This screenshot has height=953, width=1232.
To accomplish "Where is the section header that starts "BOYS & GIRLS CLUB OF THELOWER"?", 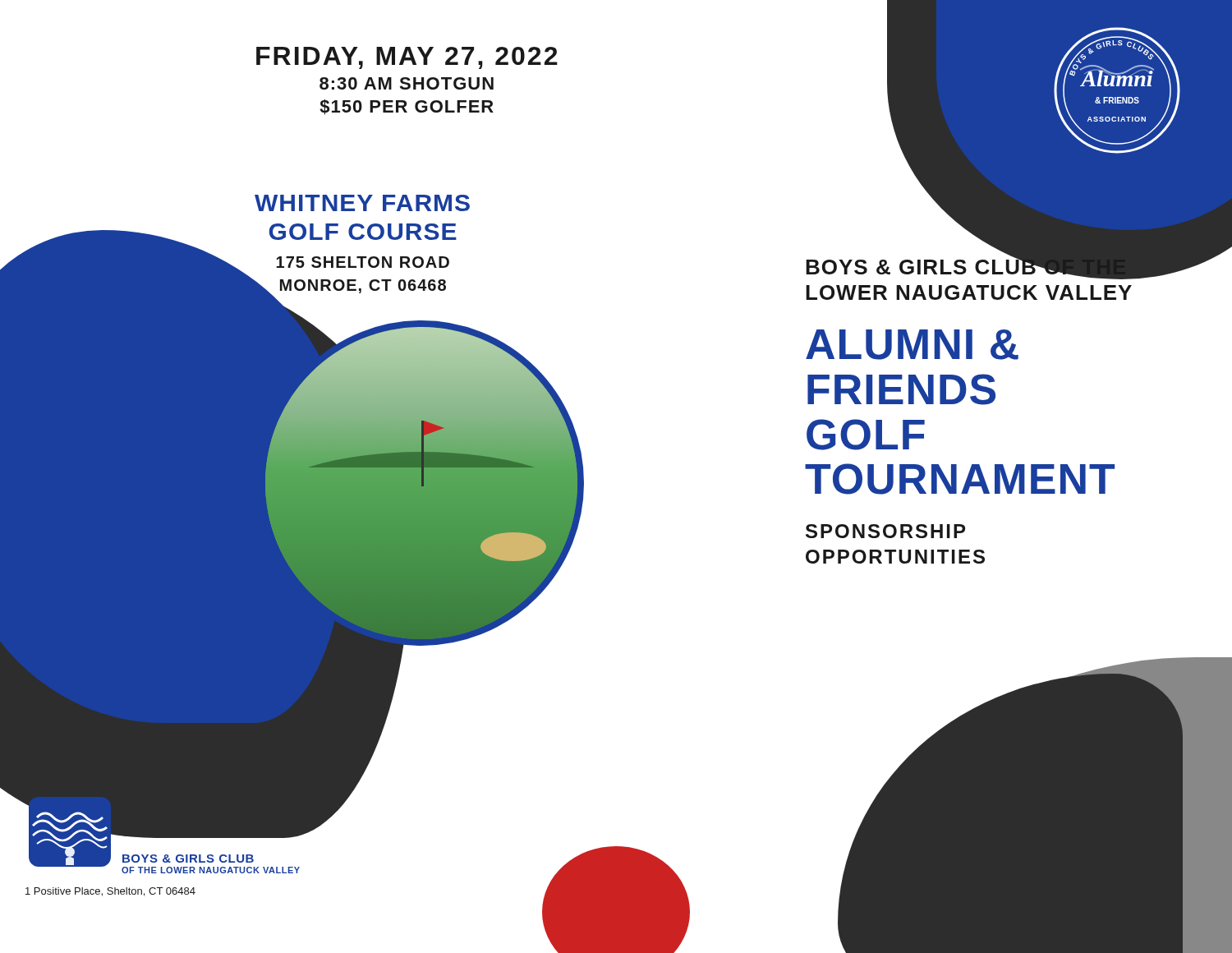I will tap(969, 280).
